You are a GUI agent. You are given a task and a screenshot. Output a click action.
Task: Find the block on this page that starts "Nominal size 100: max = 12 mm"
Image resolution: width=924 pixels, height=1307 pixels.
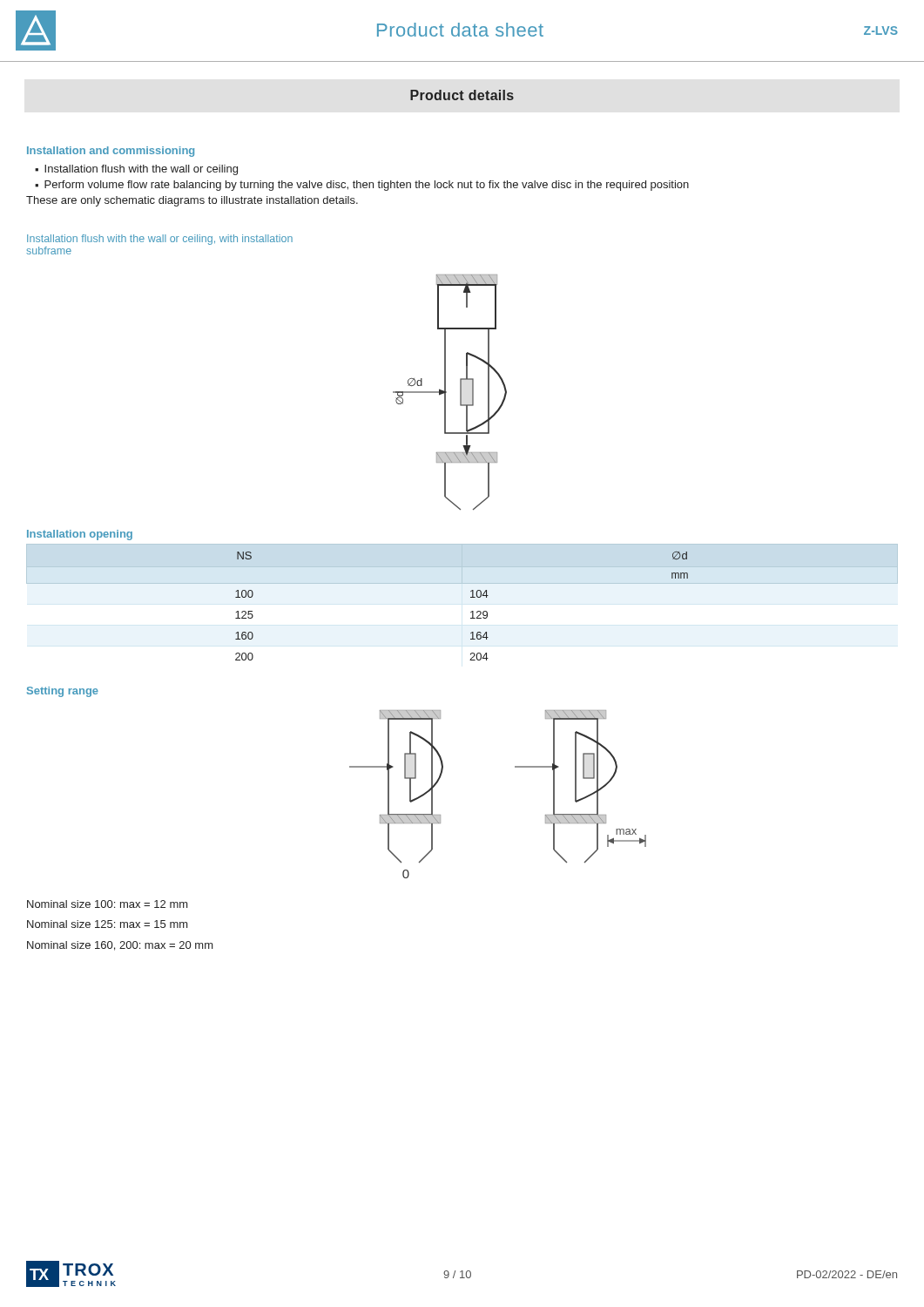(120, 924)
